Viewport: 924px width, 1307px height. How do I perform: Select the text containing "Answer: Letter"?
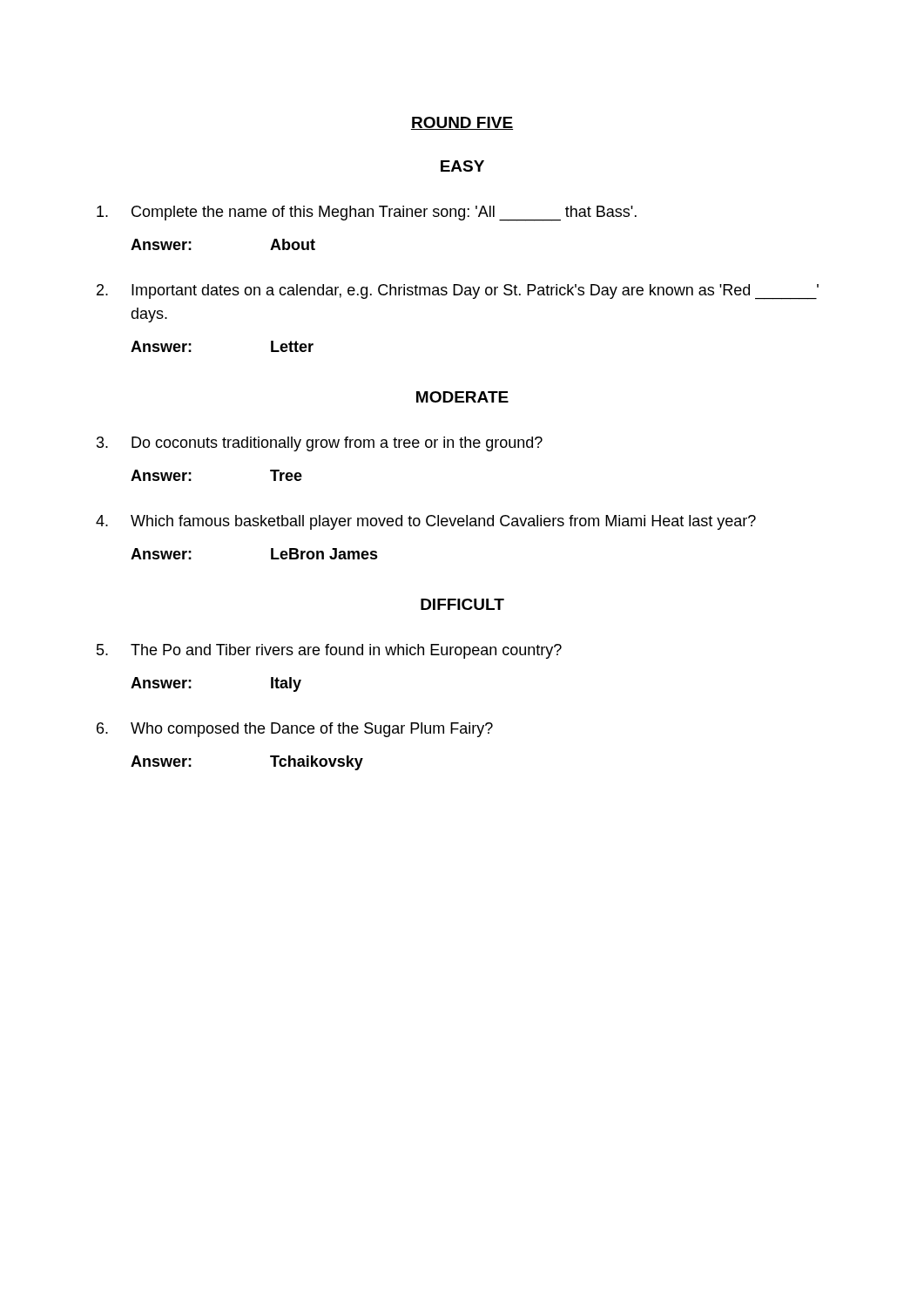[x=167, y=346]
